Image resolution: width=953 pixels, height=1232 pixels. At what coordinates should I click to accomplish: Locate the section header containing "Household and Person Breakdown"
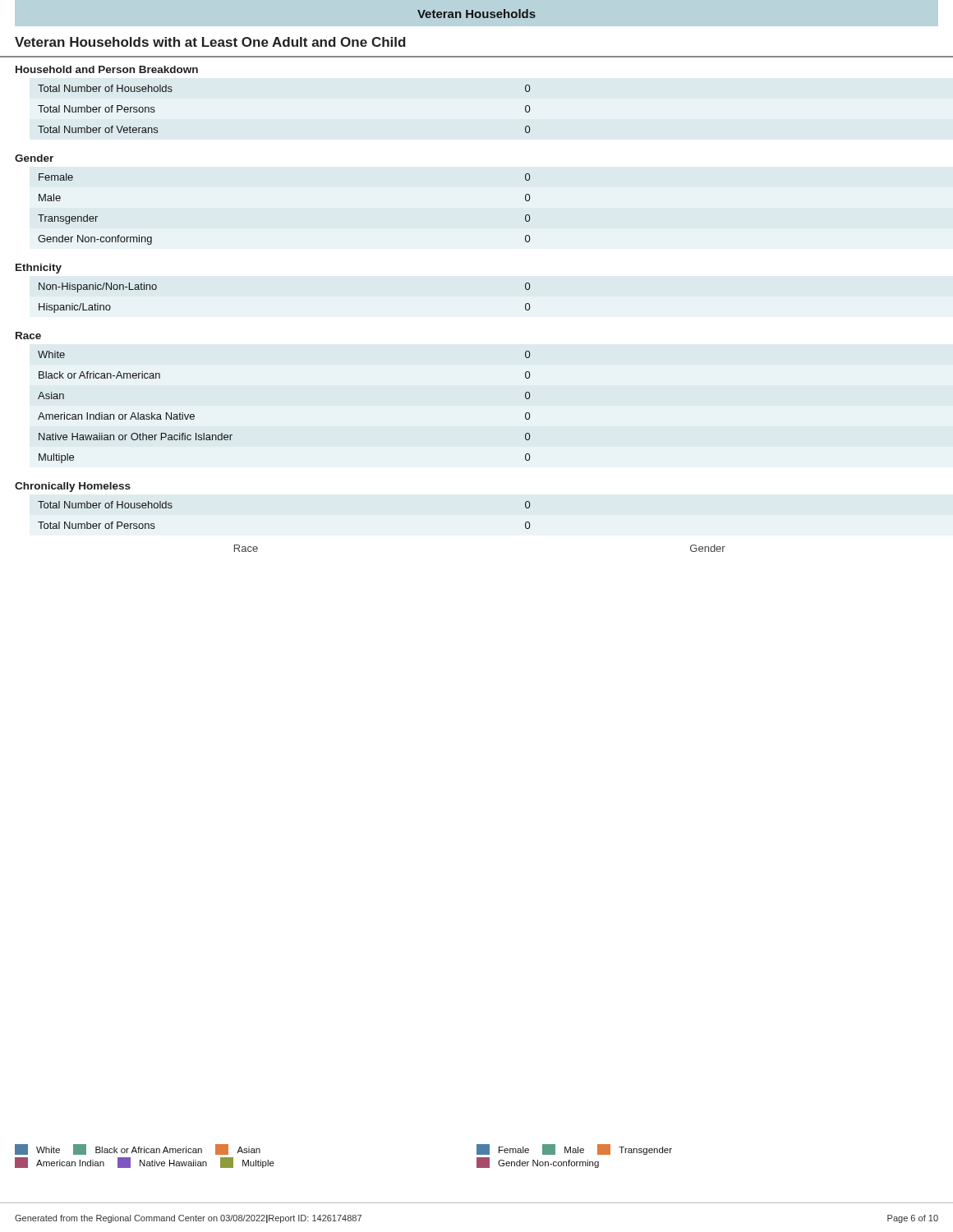[107, 69]
